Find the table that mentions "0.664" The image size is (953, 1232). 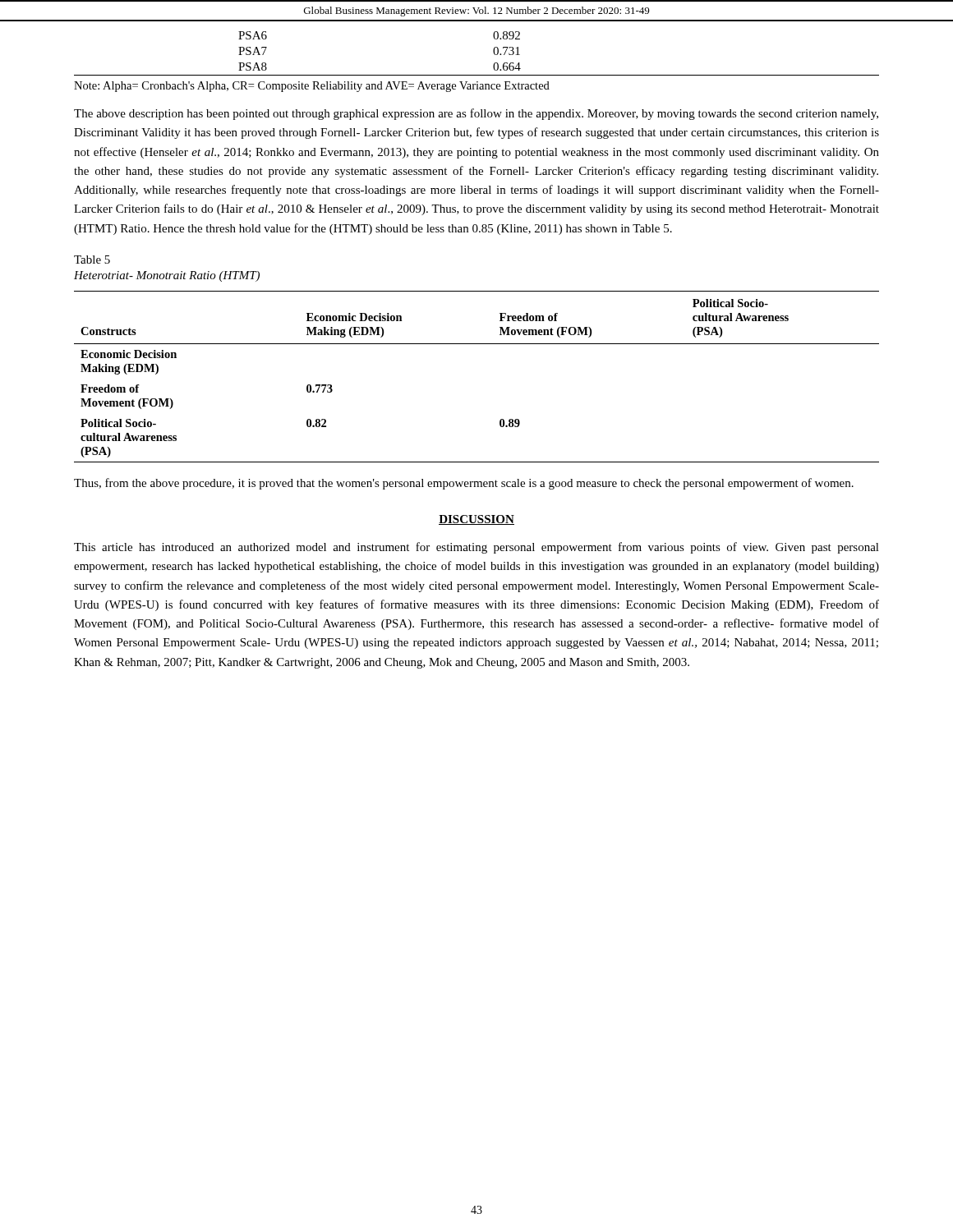click(476, 52)
